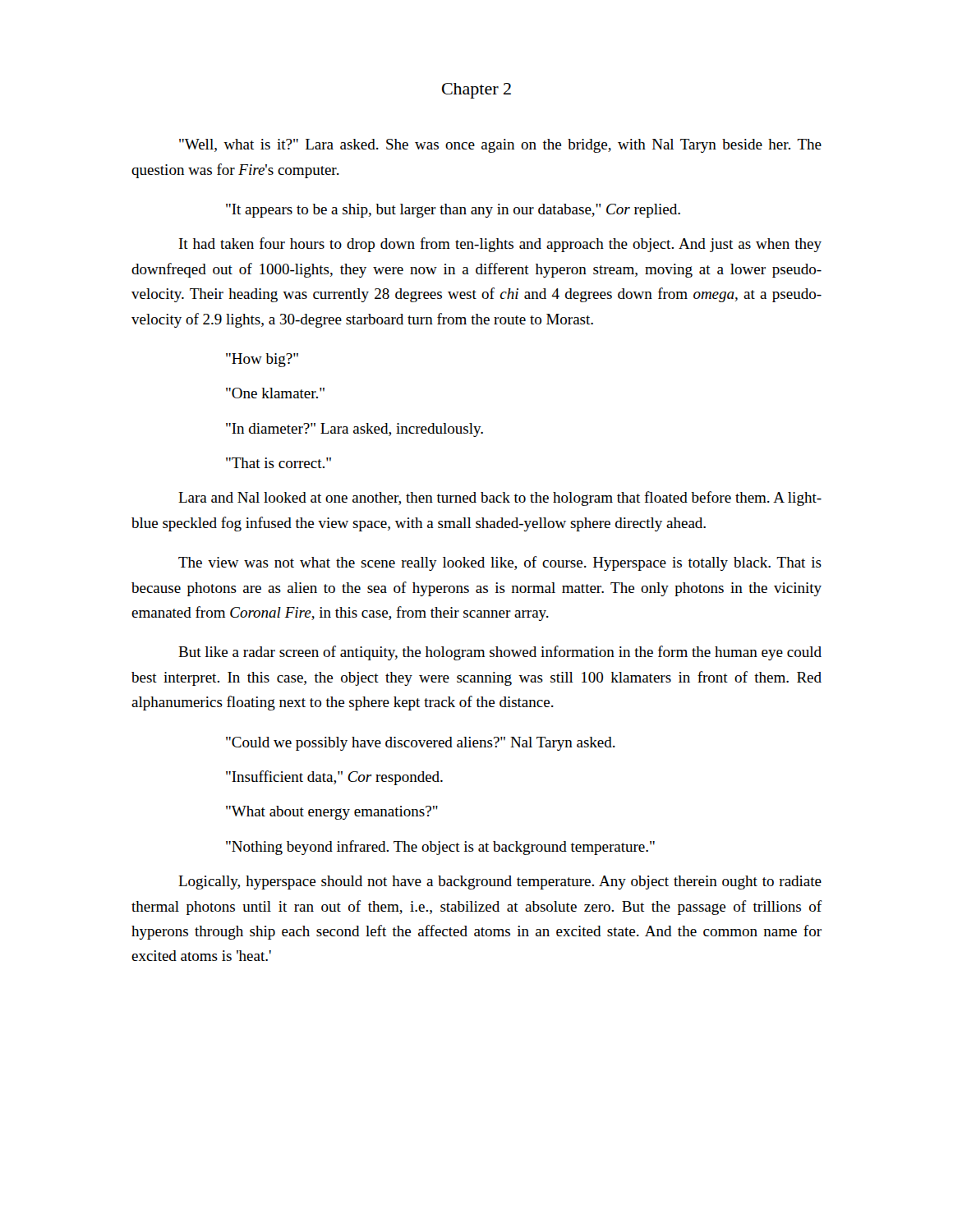Select the text block that says ""Well, what is"

[x=476, y=157]
